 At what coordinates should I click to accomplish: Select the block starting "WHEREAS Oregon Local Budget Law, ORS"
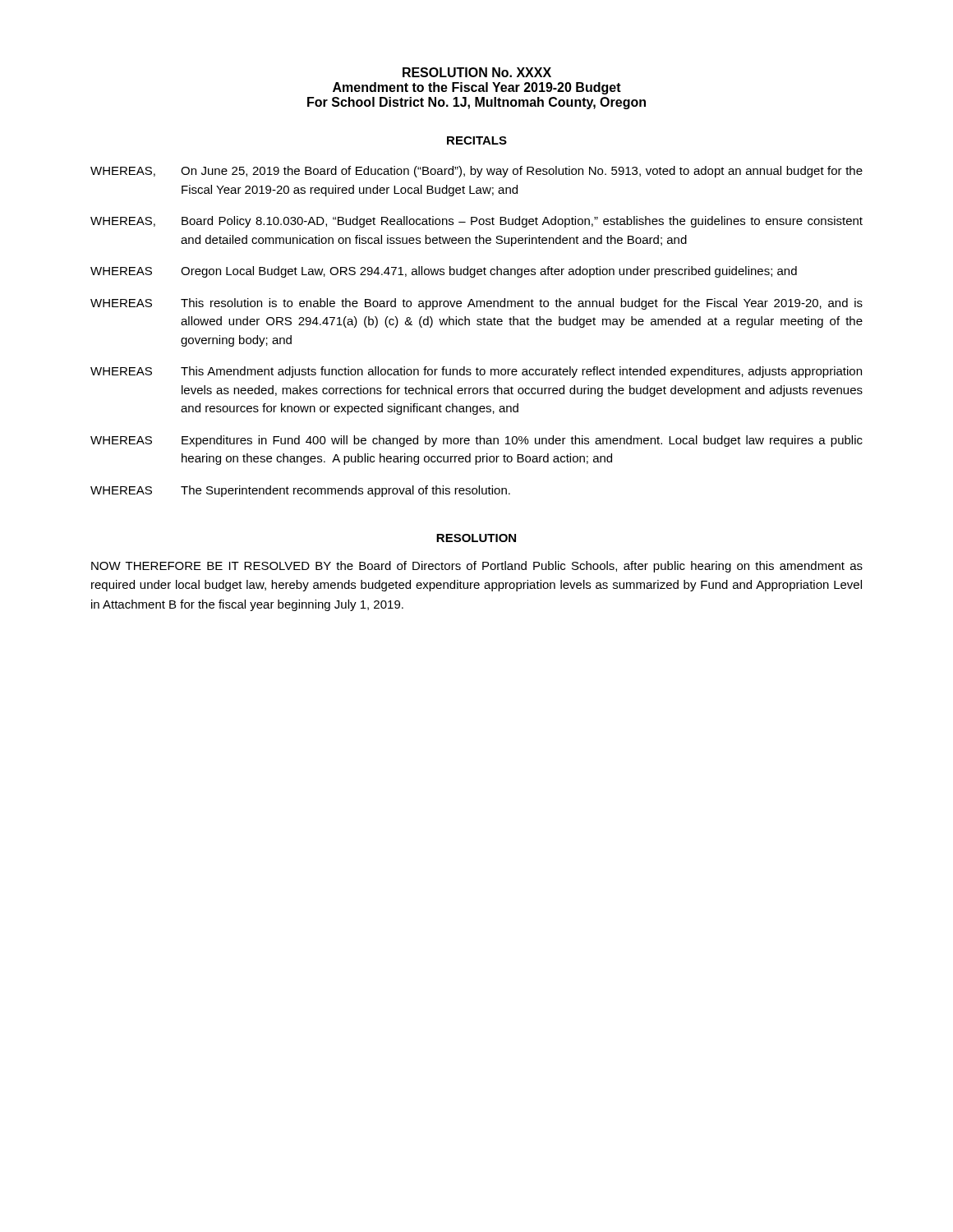(444, 271)
